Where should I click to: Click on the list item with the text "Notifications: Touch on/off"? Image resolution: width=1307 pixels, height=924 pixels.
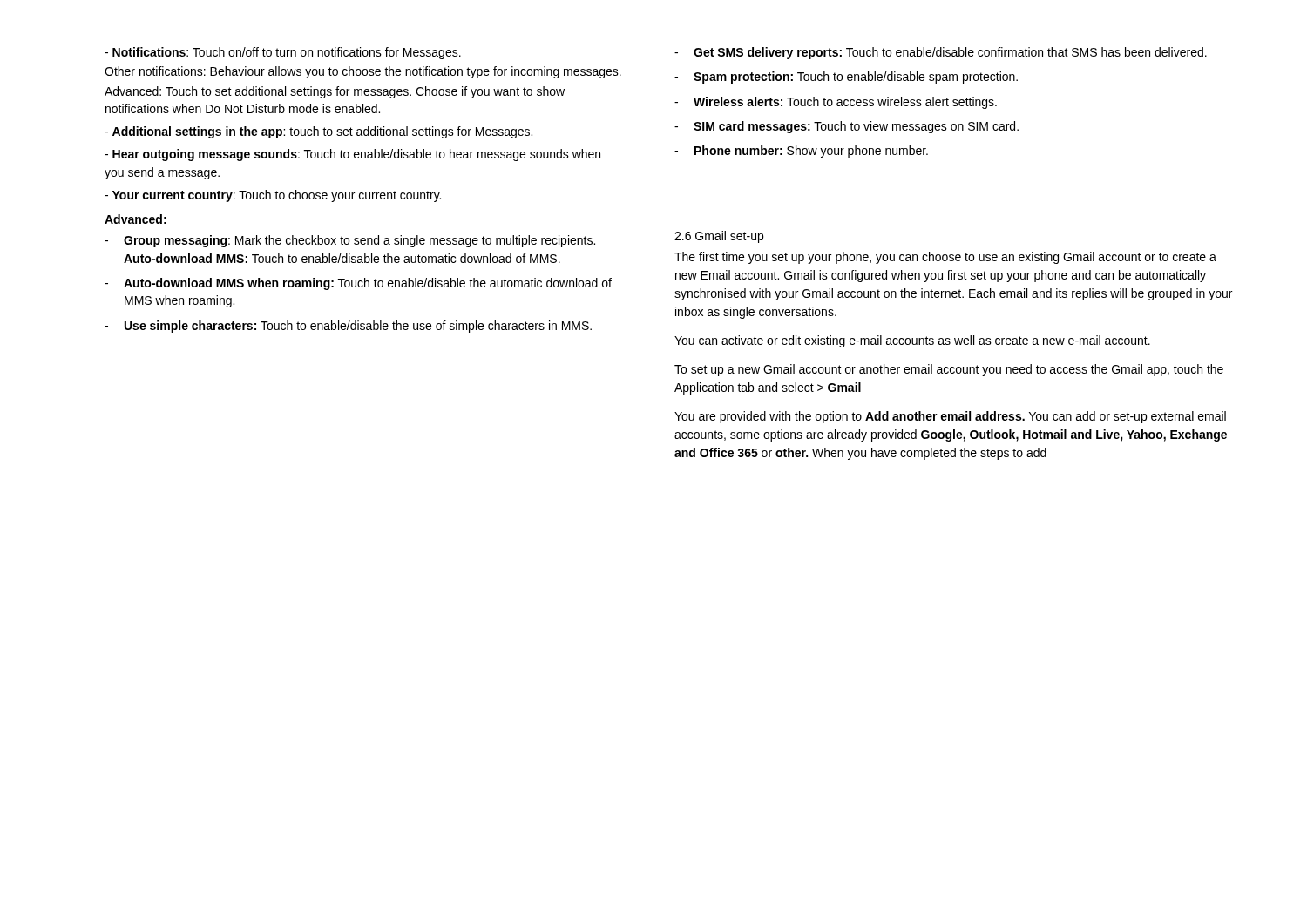coord(363,81)
